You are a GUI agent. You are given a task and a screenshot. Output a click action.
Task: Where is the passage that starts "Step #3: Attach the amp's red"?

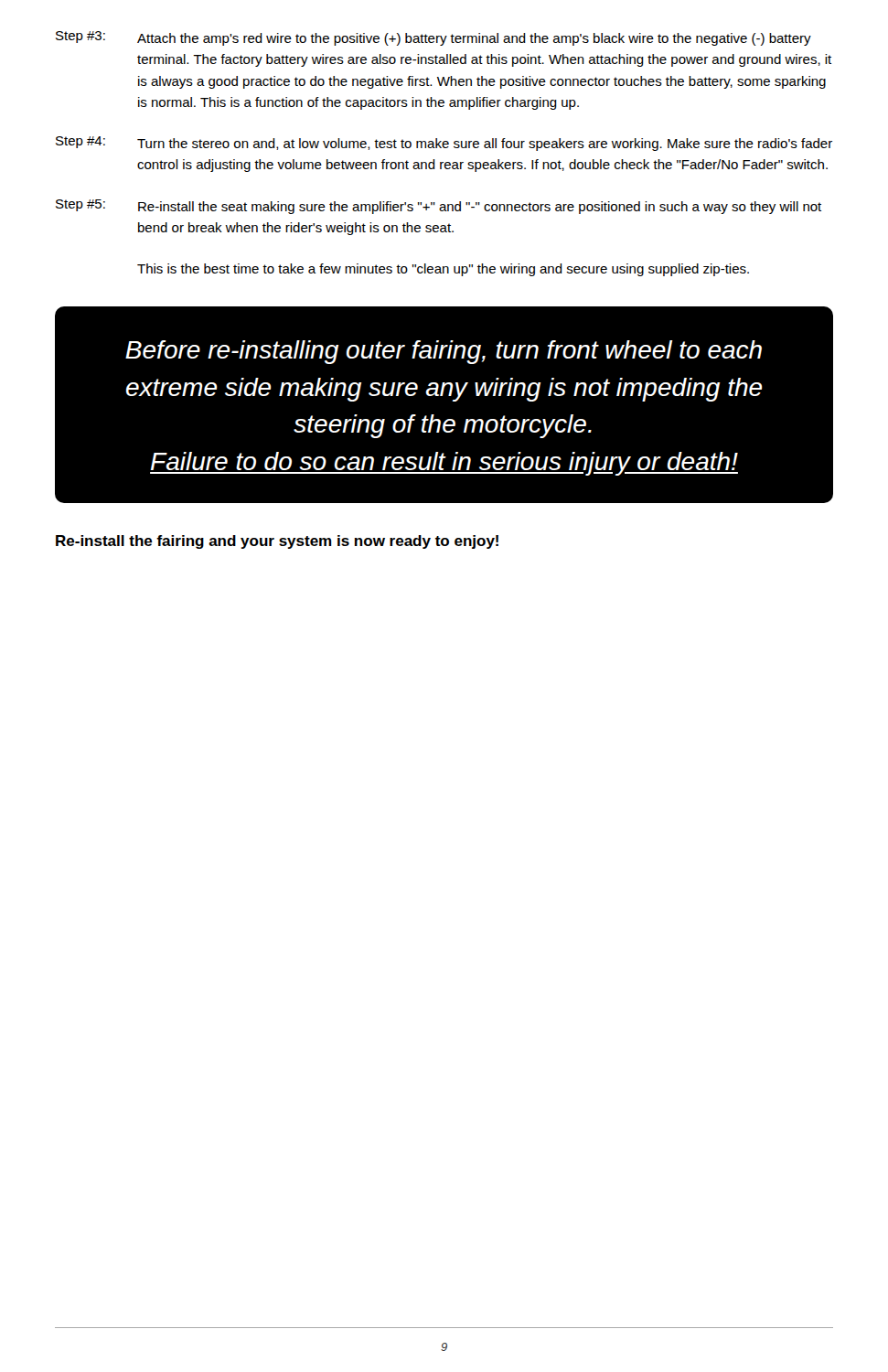[444, 70]
